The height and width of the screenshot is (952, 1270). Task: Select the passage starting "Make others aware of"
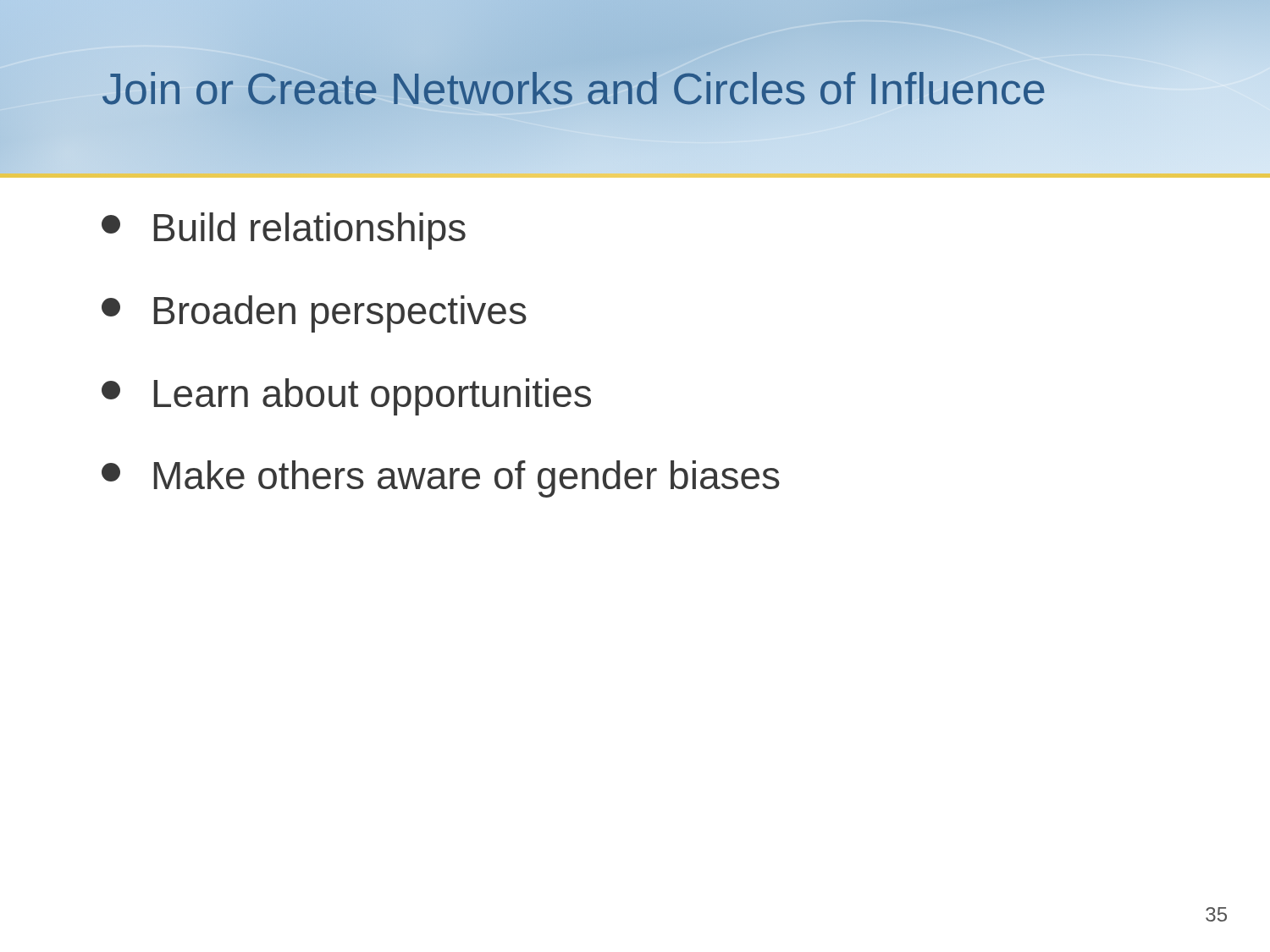pyautogui.click(x=441, y=477)
